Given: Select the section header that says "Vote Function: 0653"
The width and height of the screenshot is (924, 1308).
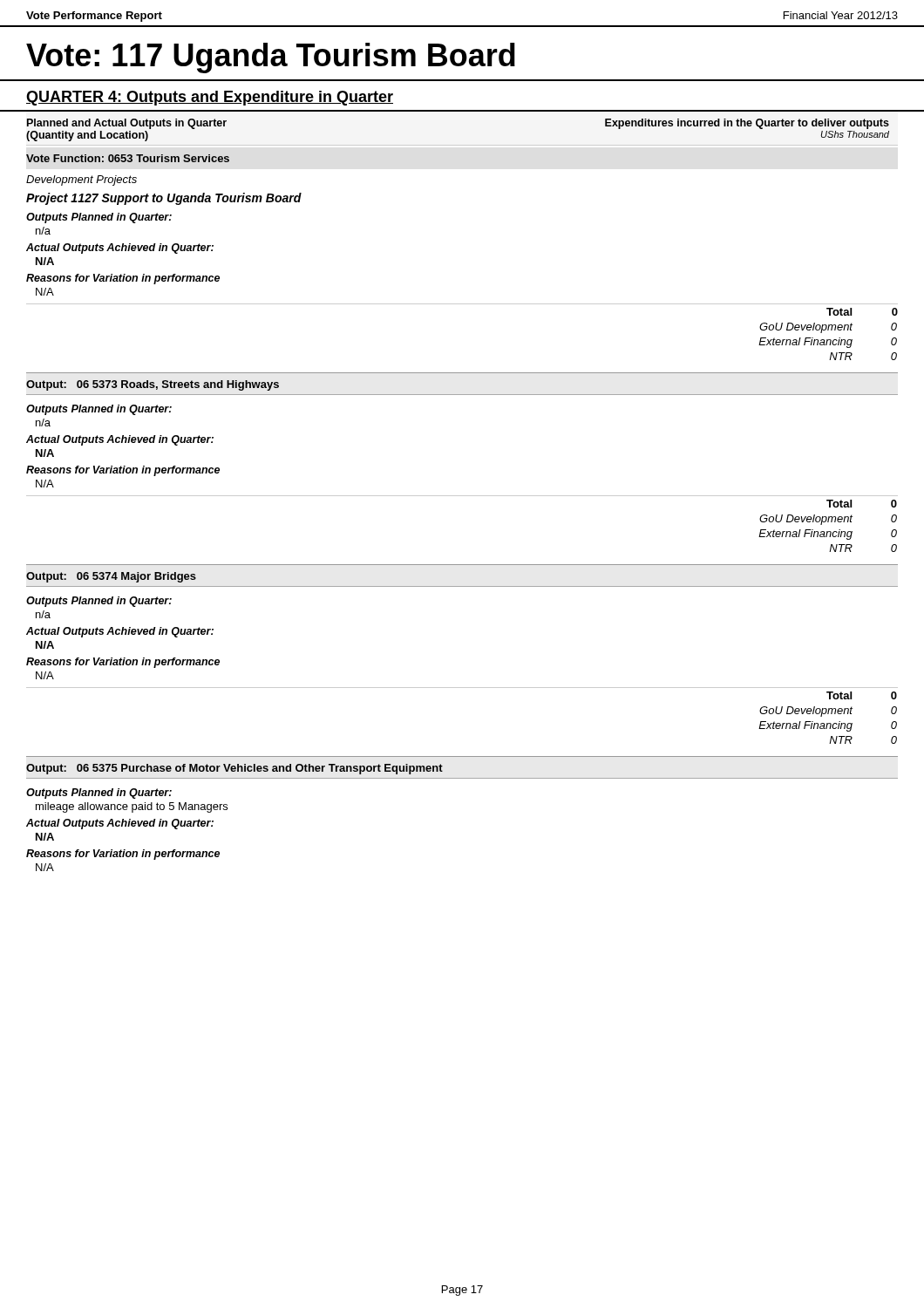Looking at the screenshot, I should [128, 158].
